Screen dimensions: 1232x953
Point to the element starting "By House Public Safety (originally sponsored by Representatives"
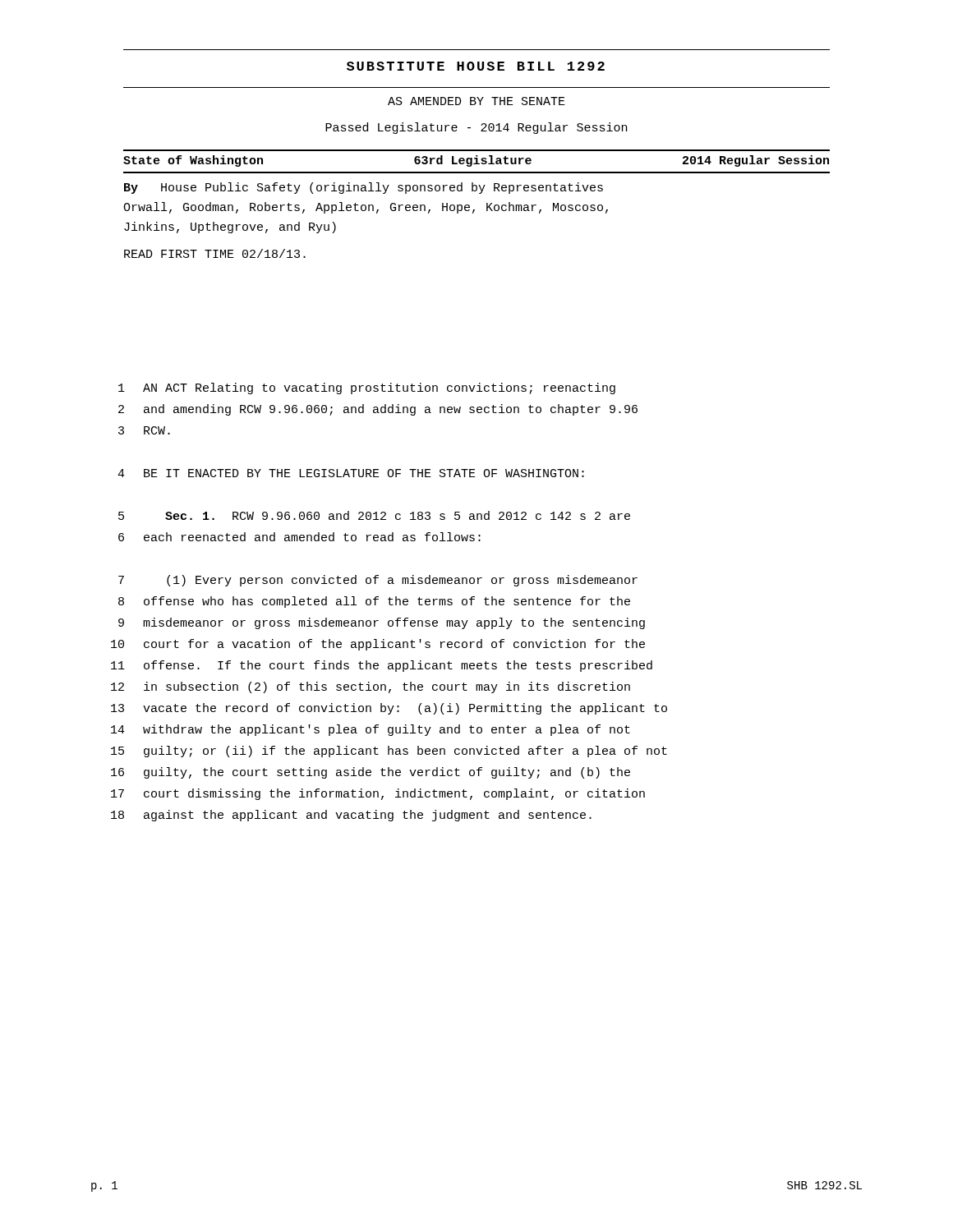367,208
